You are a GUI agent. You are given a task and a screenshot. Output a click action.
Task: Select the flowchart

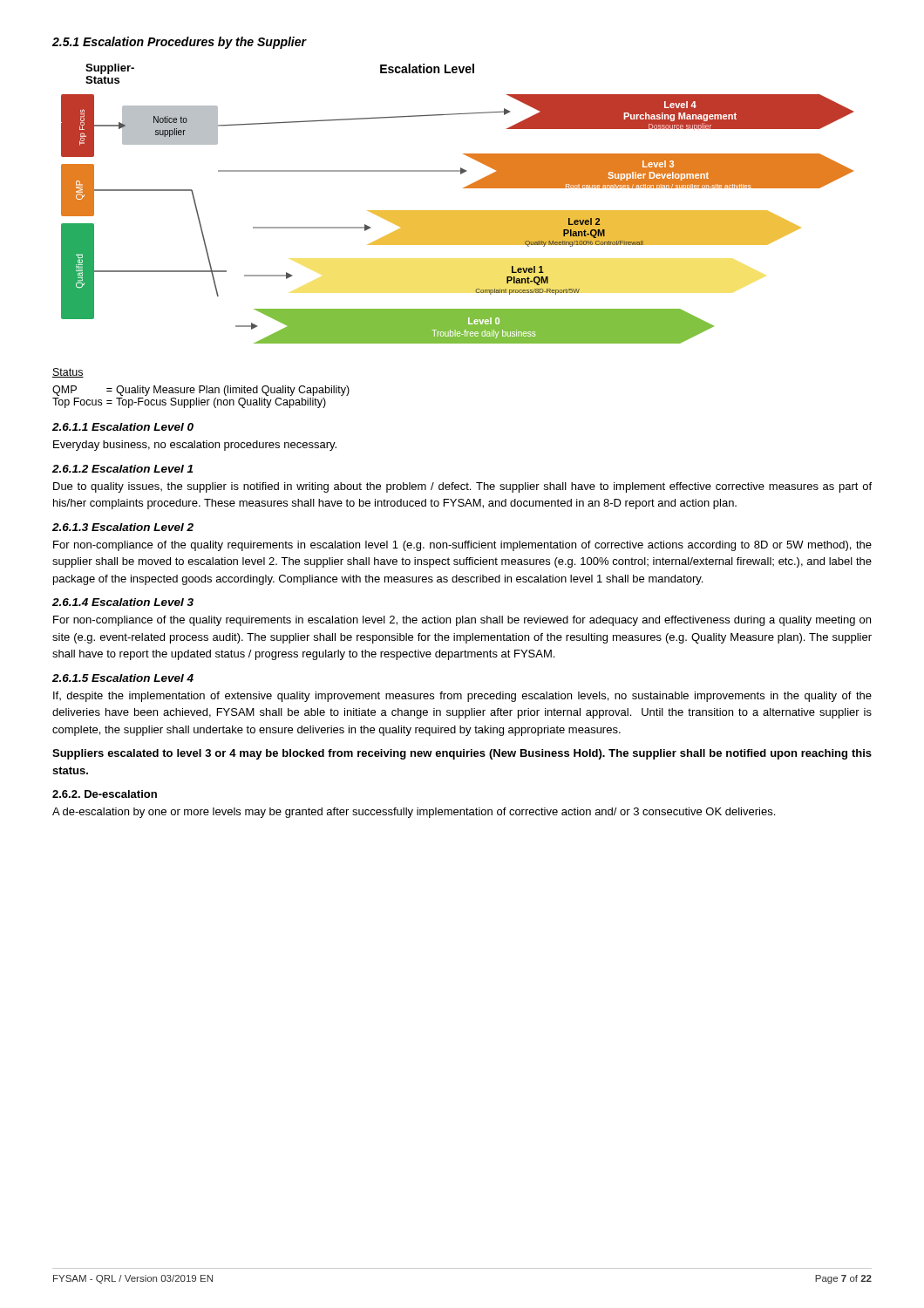462,233
